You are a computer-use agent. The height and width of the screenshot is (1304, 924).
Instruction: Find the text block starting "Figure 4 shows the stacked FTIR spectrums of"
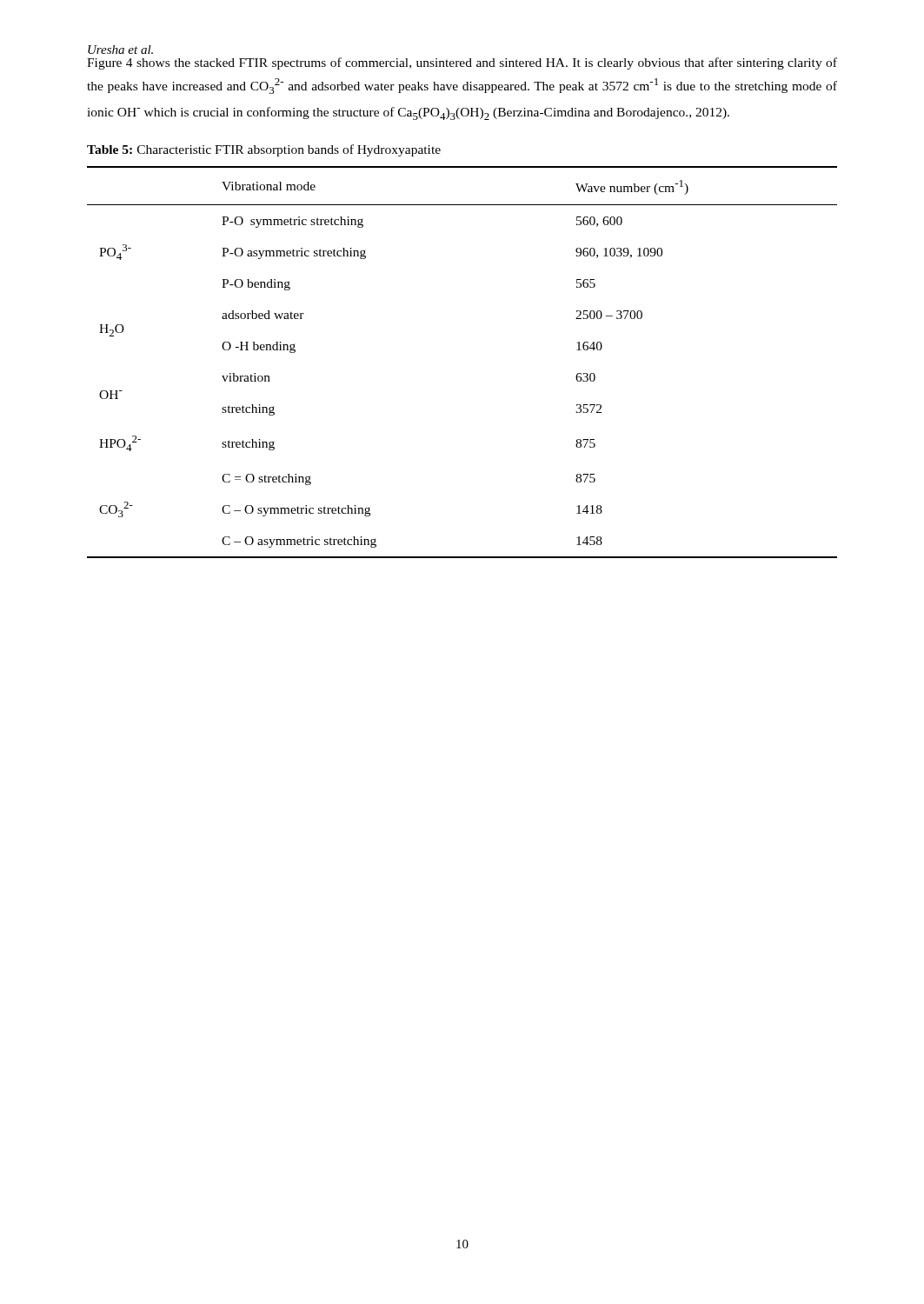tap(462, 89)
